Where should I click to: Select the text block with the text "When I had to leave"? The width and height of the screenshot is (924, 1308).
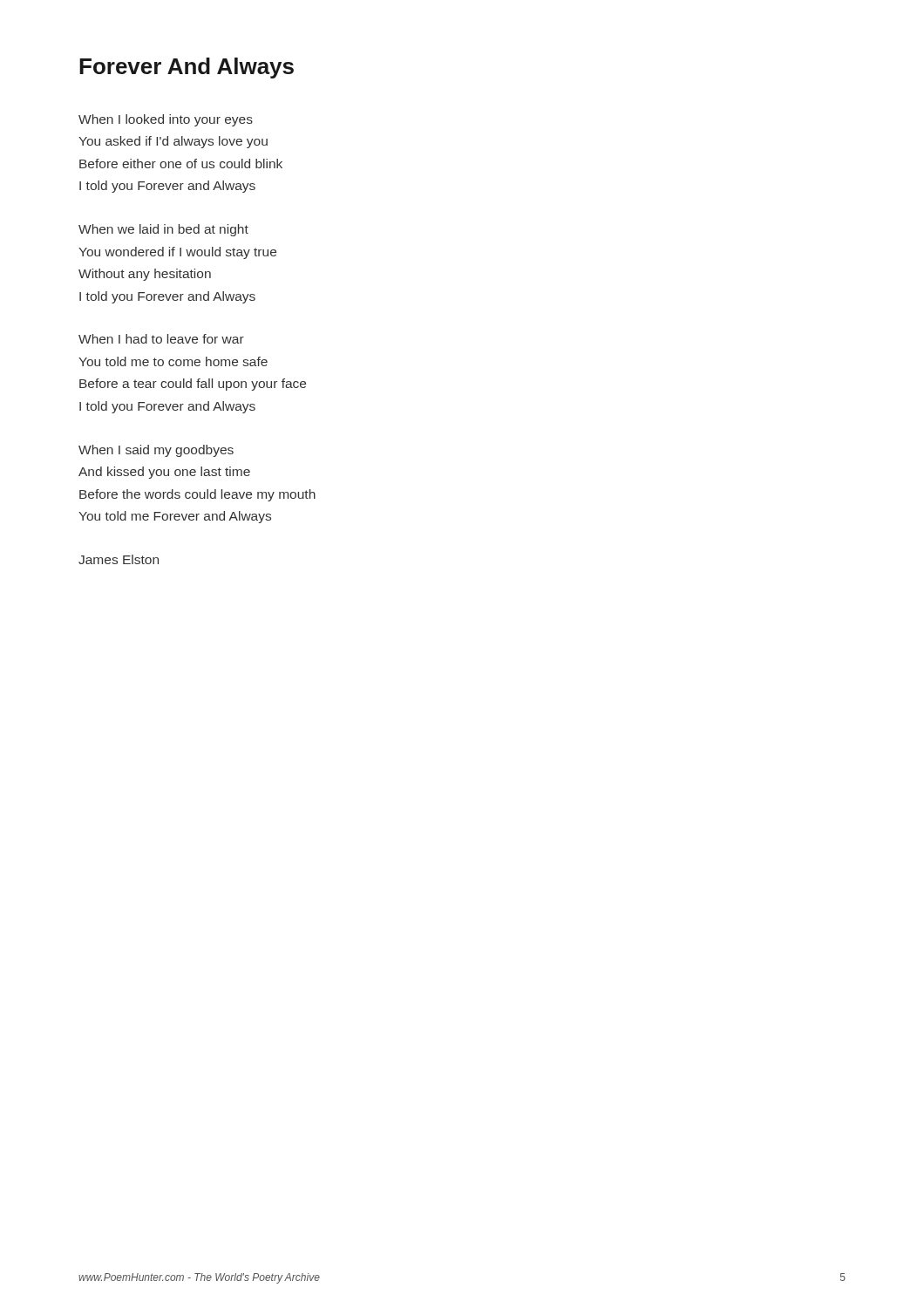tap(193, 372)
